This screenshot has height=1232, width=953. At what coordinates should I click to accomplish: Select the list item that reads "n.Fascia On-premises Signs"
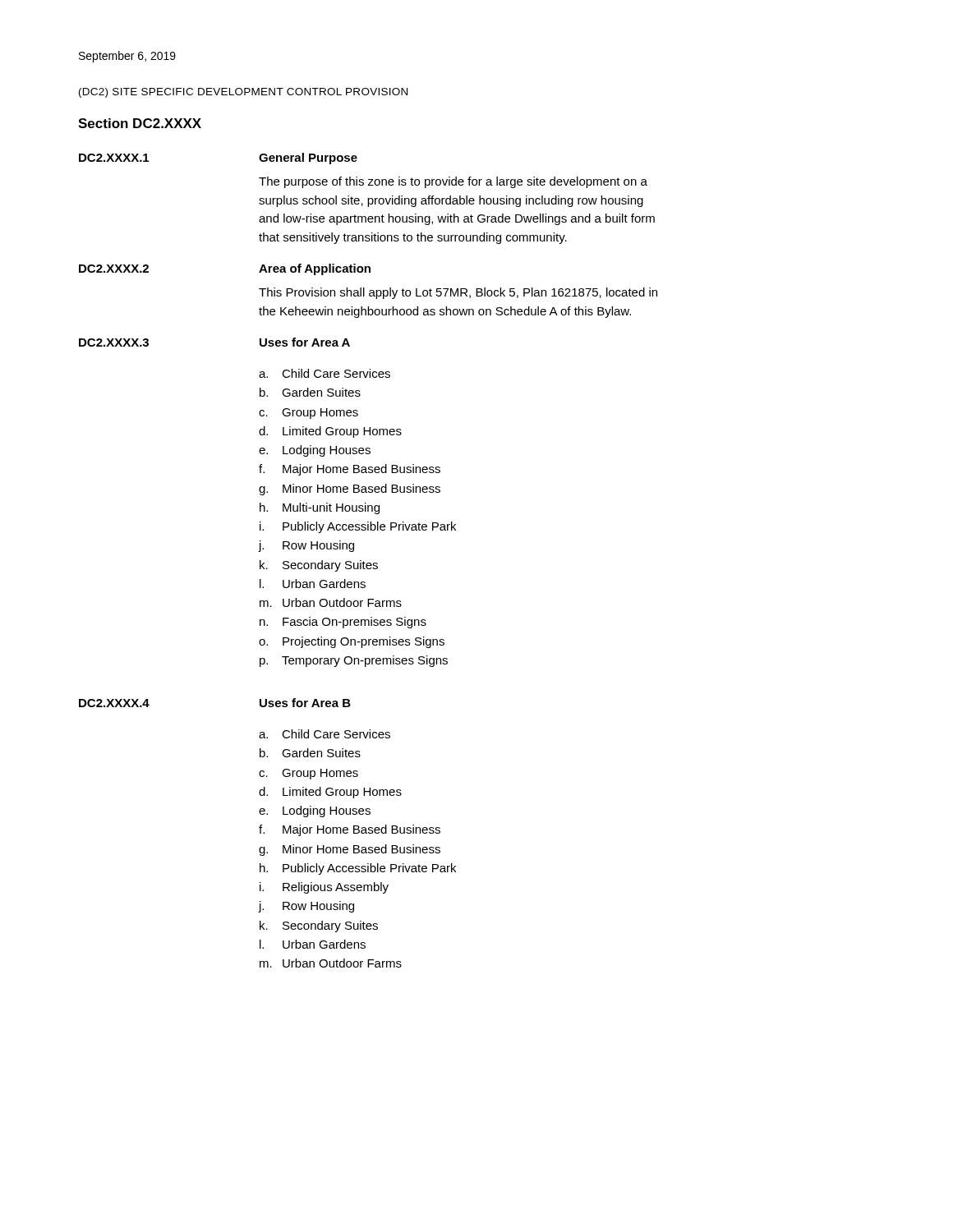coord(343,622)
